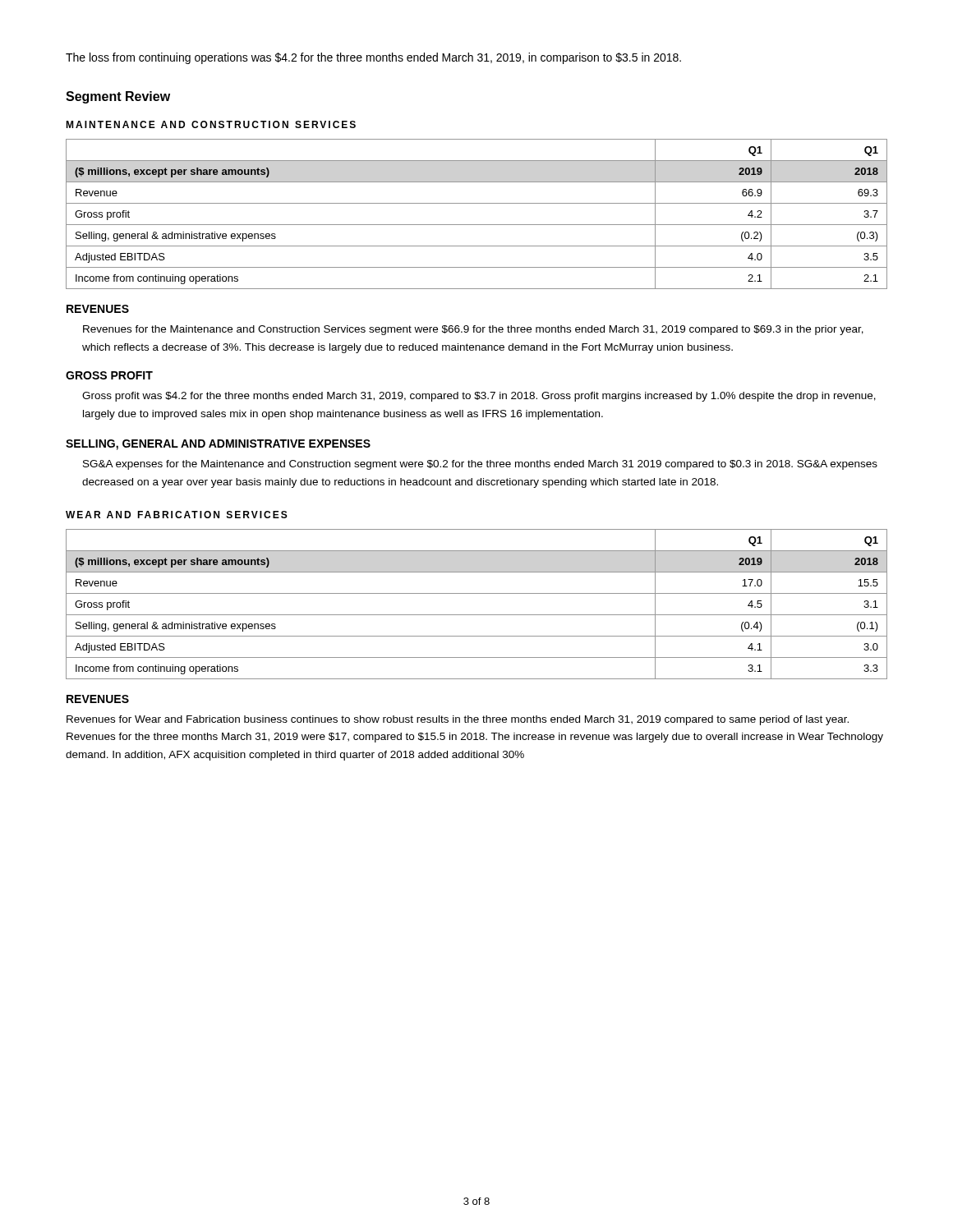Viewport: 953px width, 1232px height.
Task: Locate the text block that reads "Revenues for the Maintenance and Construction"
Action: [473, 338]
